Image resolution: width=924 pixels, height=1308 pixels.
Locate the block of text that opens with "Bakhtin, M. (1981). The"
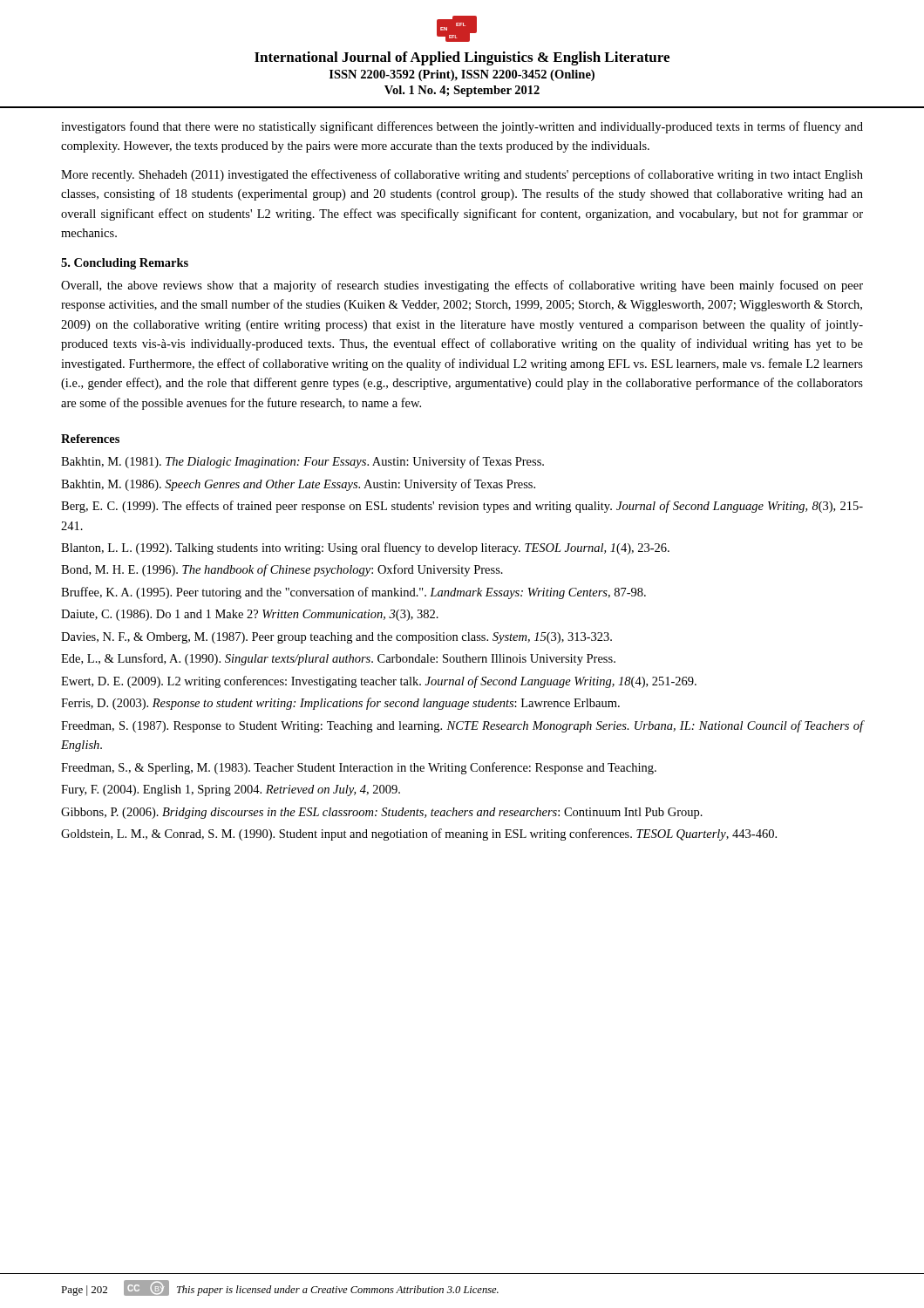pos(303,461)
